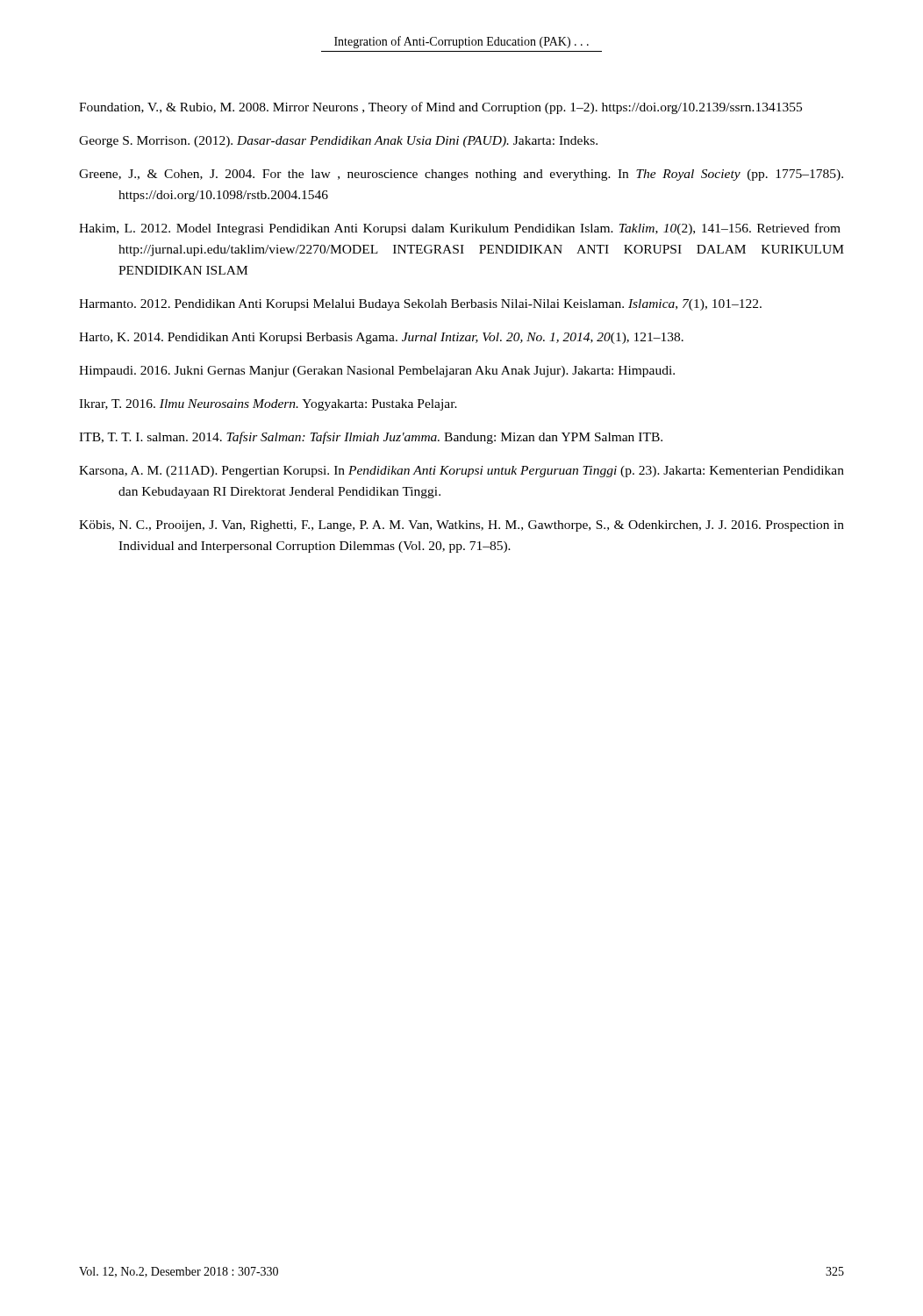
Task: Point to the block beginning "George S. Morrison. (2012). Dasar-dasar Pendidikan Anak Usia"
Action: (339, 140)
